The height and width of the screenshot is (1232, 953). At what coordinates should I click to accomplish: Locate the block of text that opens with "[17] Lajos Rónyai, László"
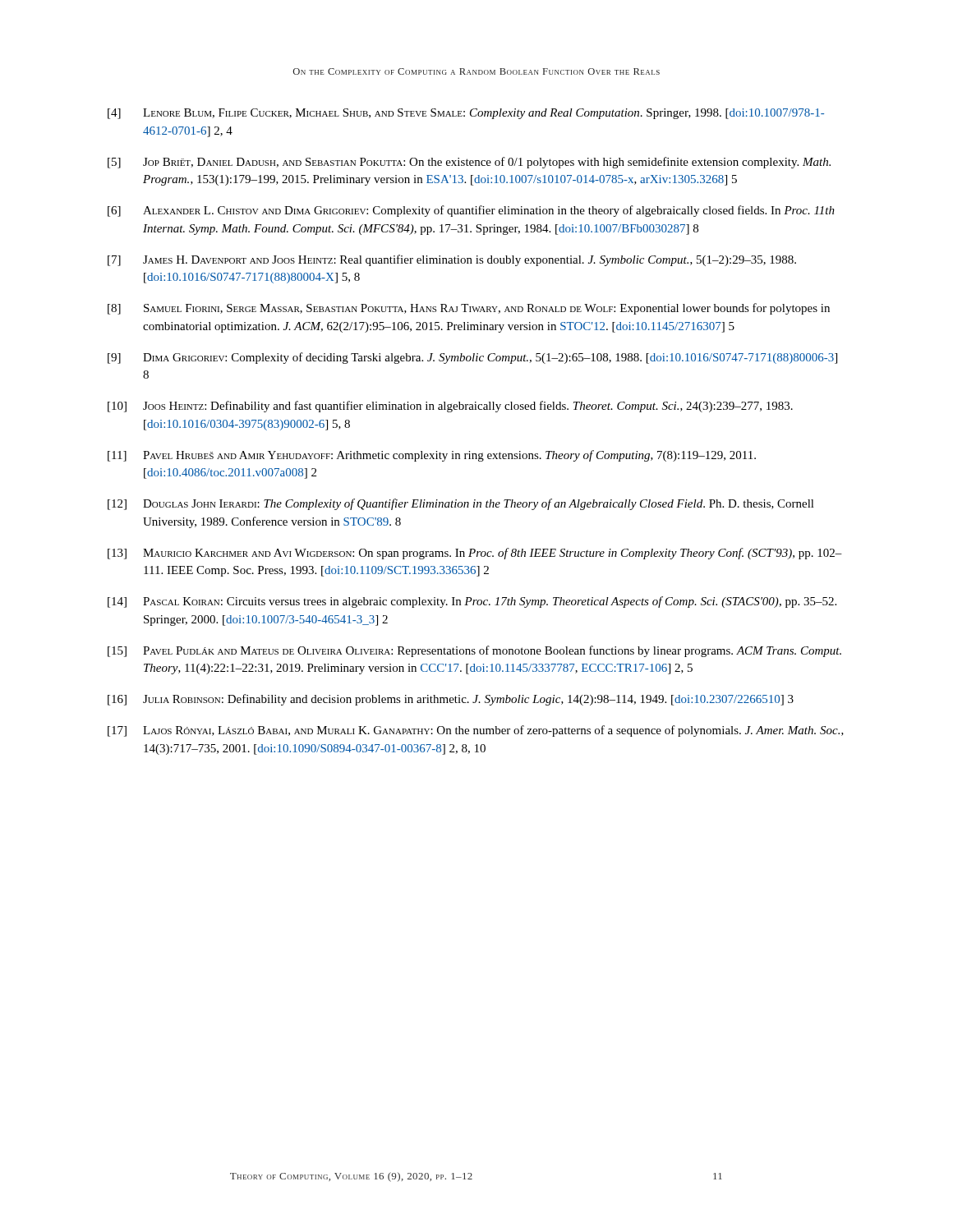point(476,740)
